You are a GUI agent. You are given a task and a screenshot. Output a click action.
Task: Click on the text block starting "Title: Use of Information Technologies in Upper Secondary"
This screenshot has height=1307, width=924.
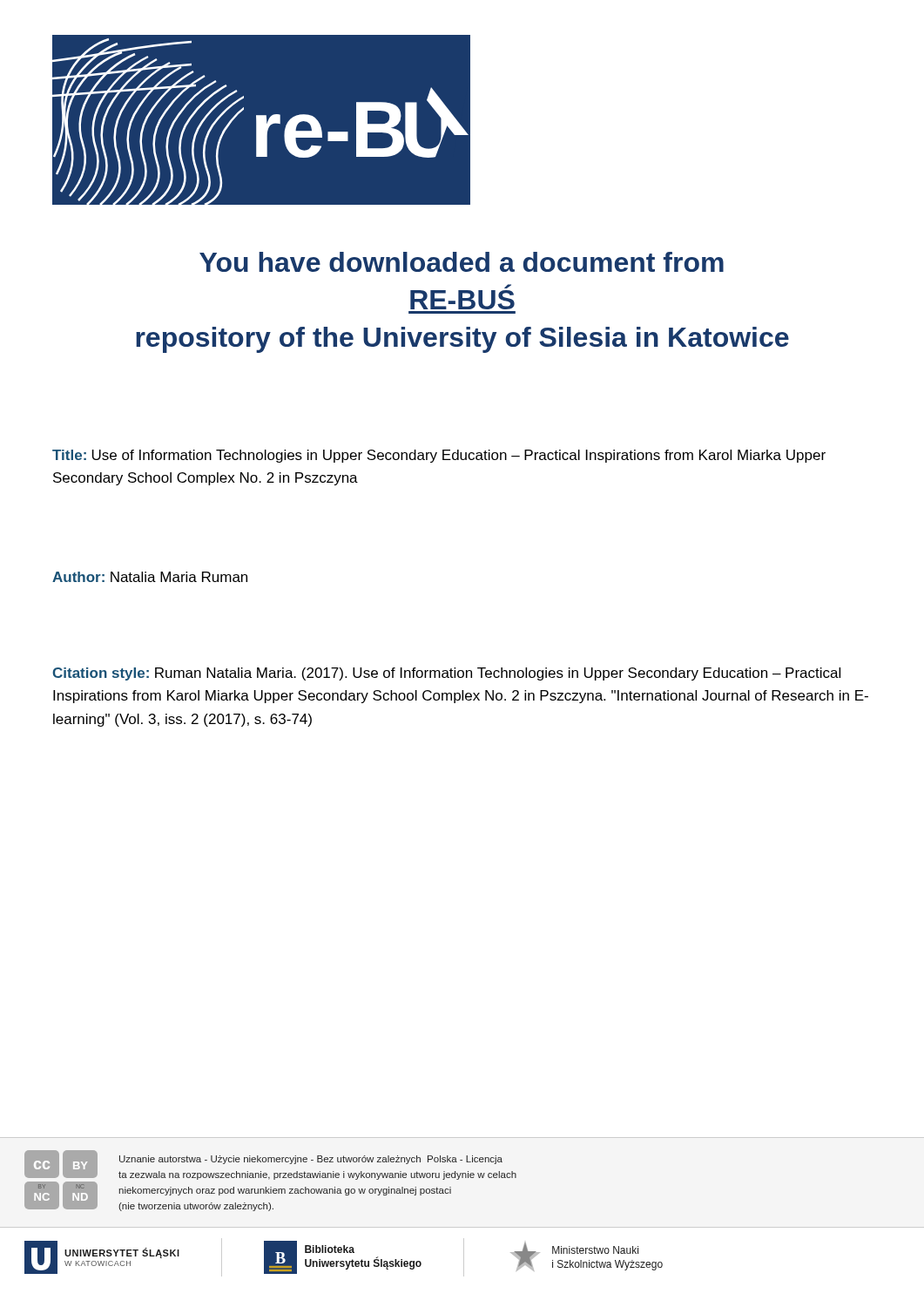pyautogui.click(x=439, y=467)
